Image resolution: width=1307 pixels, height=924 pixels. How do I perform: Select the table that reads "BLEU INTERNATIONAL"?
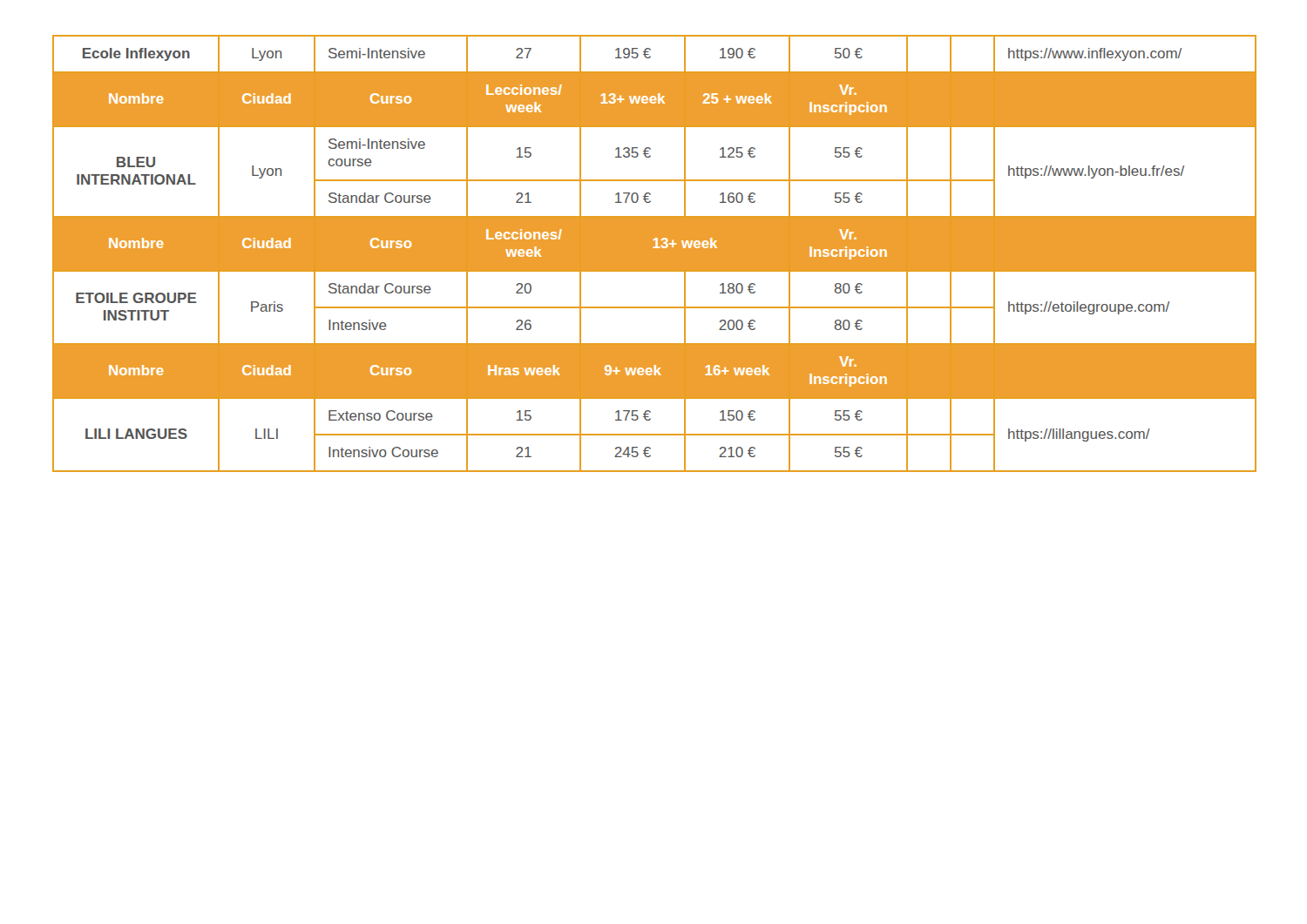654,253
